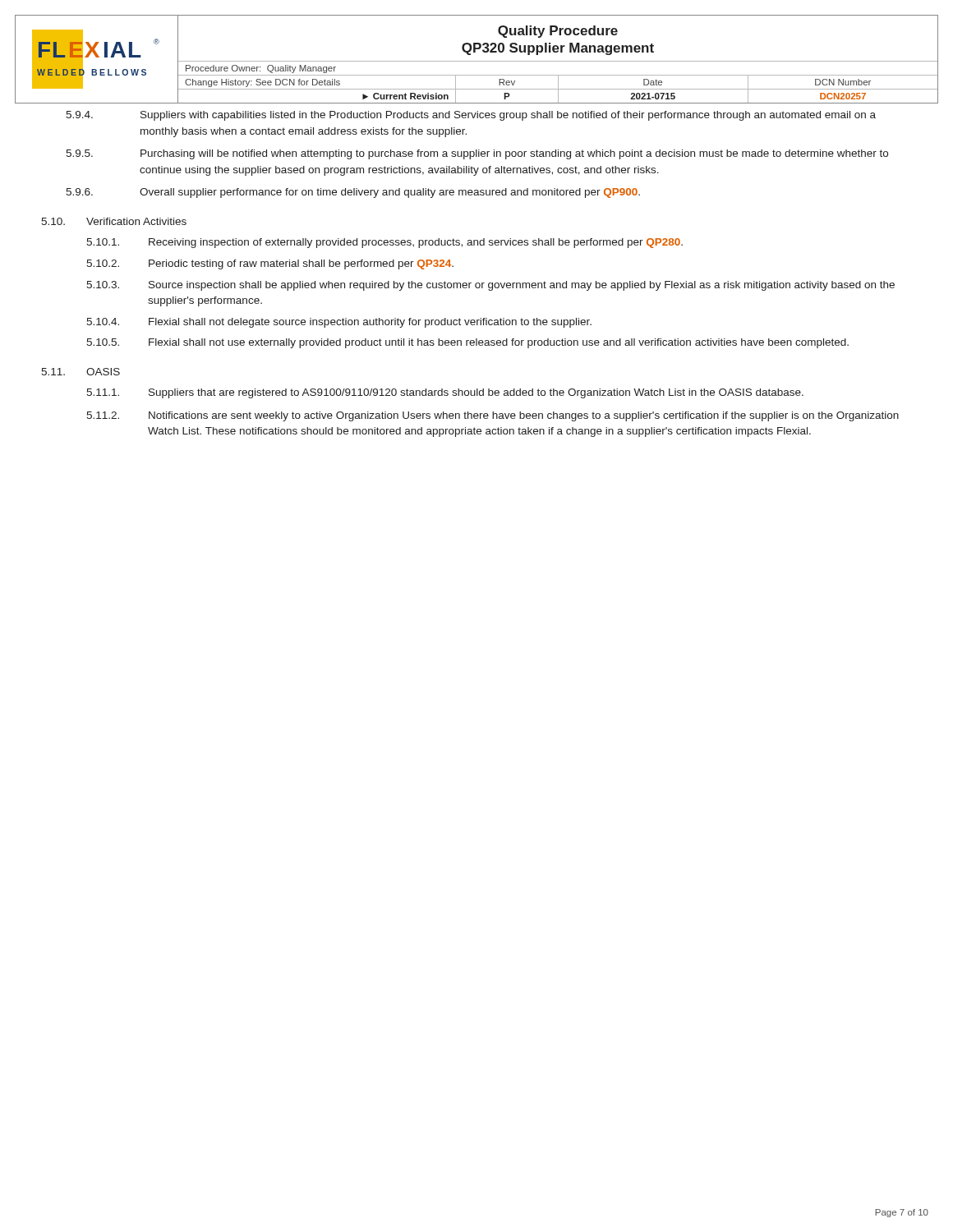Viewport: 953px width, 1232px height.
Task: Click on the list item that says "5.10.5. Flexial shall not"
Action: click(499, 342)
